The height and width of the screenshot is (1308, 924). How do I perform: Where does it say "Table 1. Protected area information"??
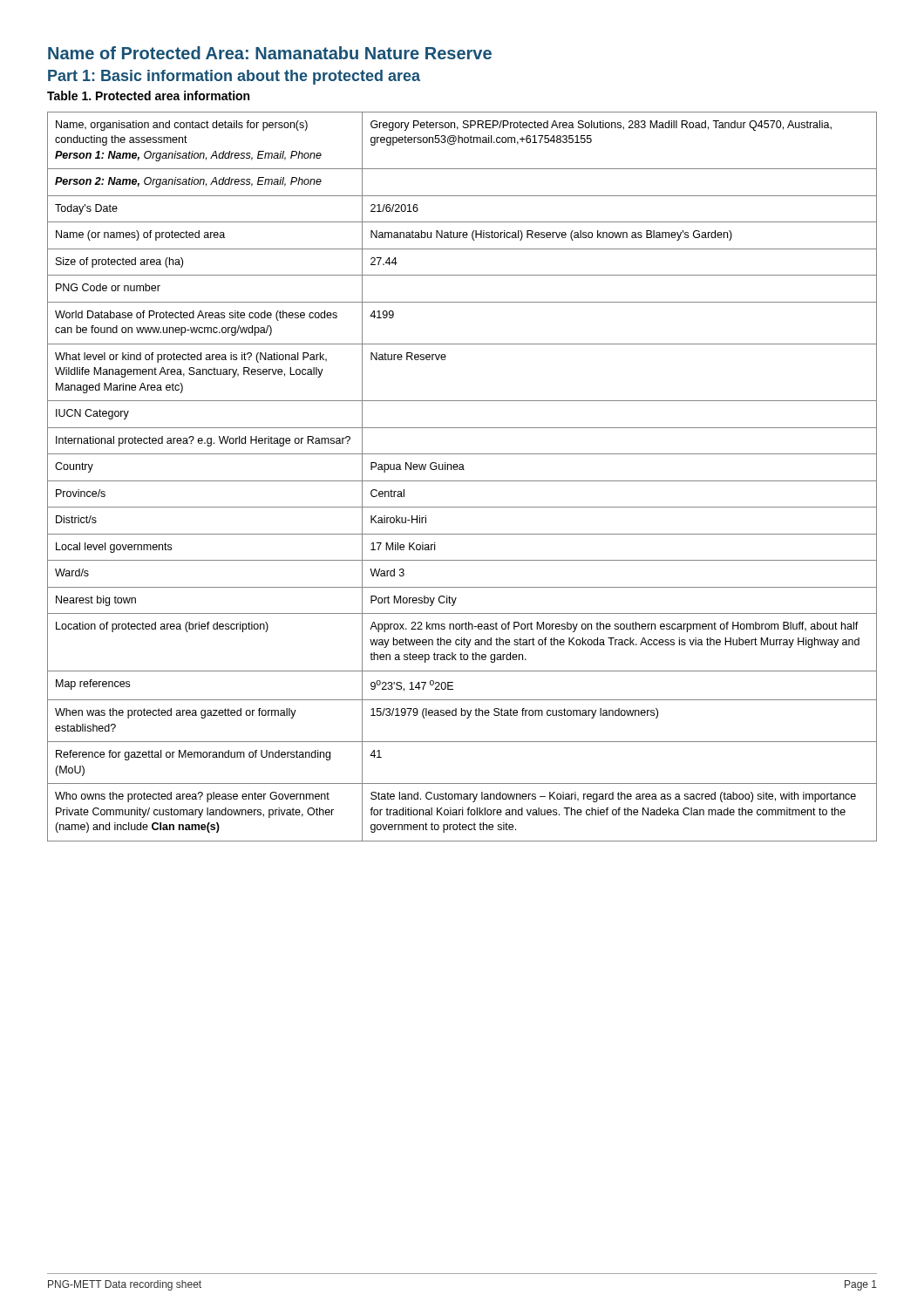coord(148,95)
